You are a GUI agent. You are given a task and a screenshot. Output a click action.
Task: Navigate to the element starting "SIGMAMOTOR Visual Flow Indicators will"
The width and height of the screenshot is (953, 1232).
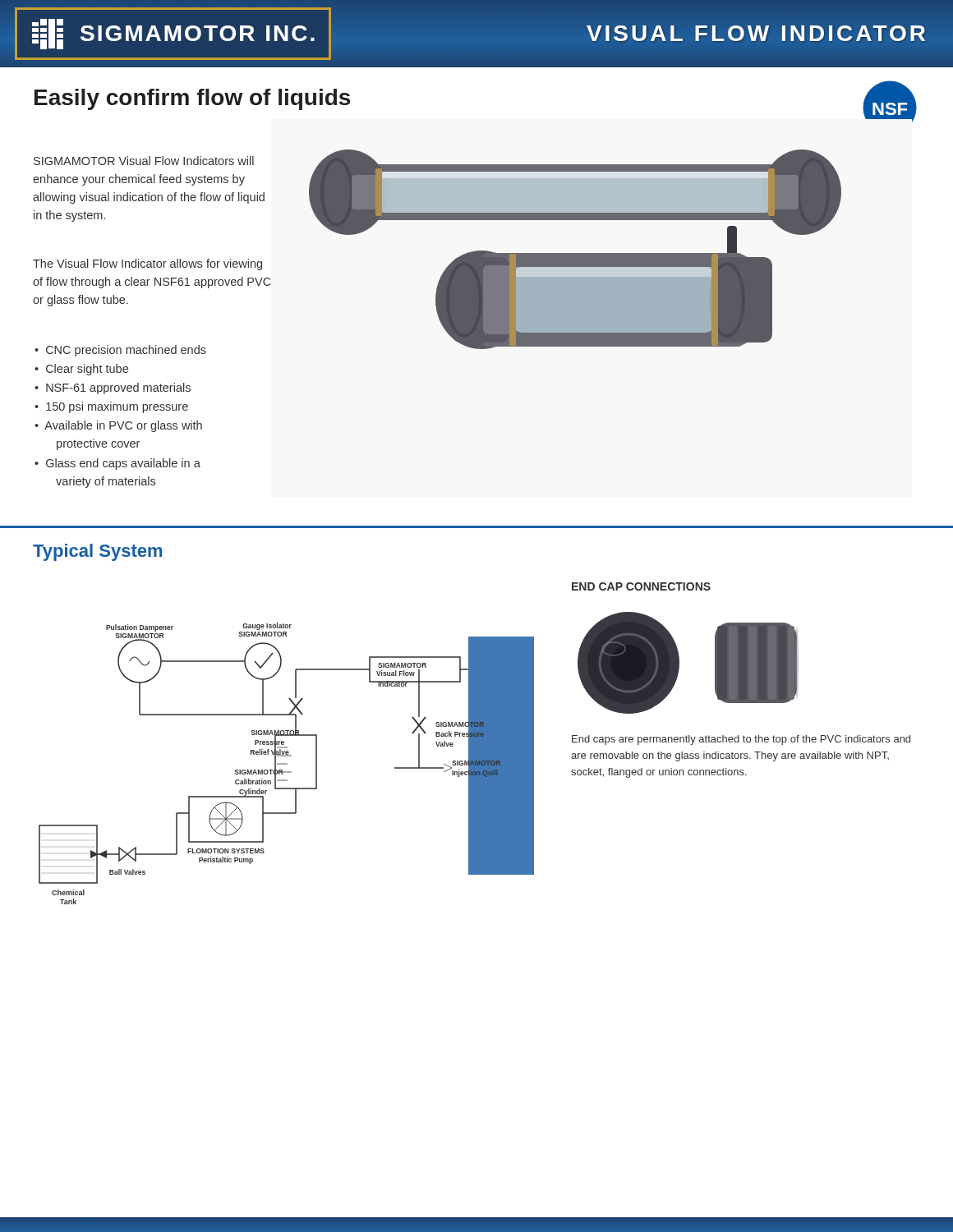pyautogui.click(x=149, y=188)
